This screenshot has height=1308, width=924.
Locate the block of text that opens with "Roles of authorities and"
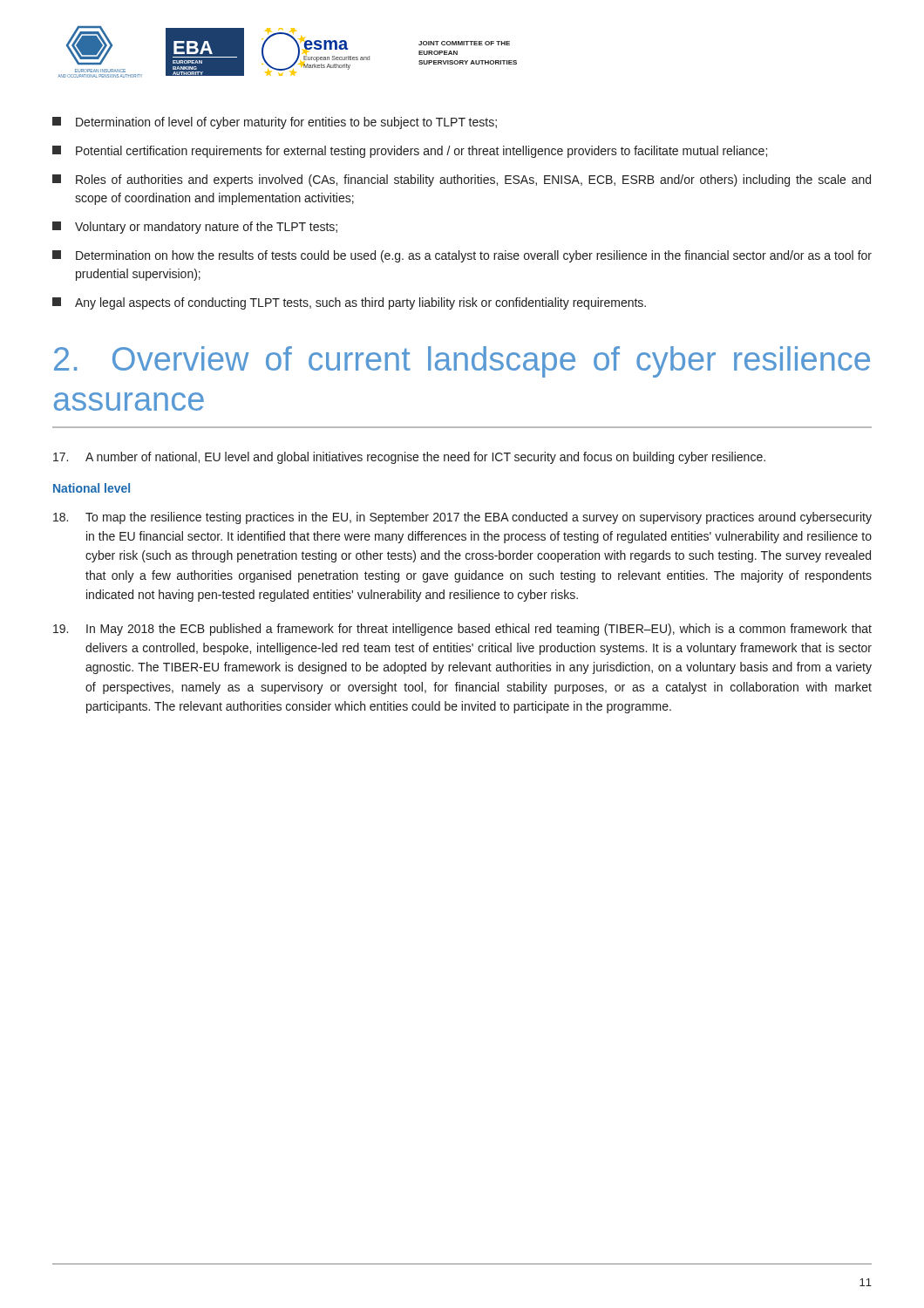coord(462,189)
